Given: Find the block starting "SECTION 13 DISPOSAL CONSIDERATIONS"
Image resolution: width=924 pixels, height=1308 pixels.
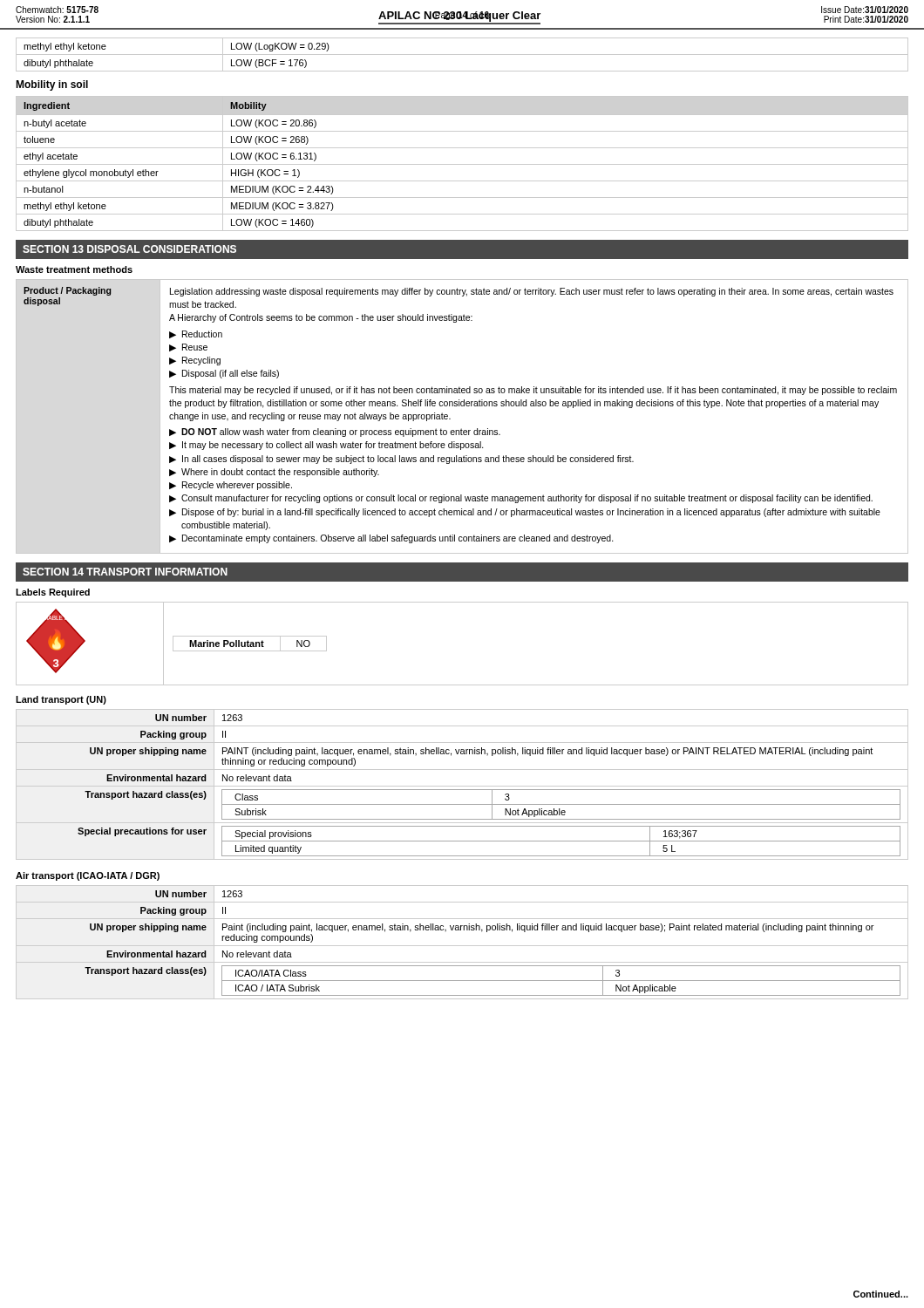Looking at the screenshot, I should (x=130, y=249).
